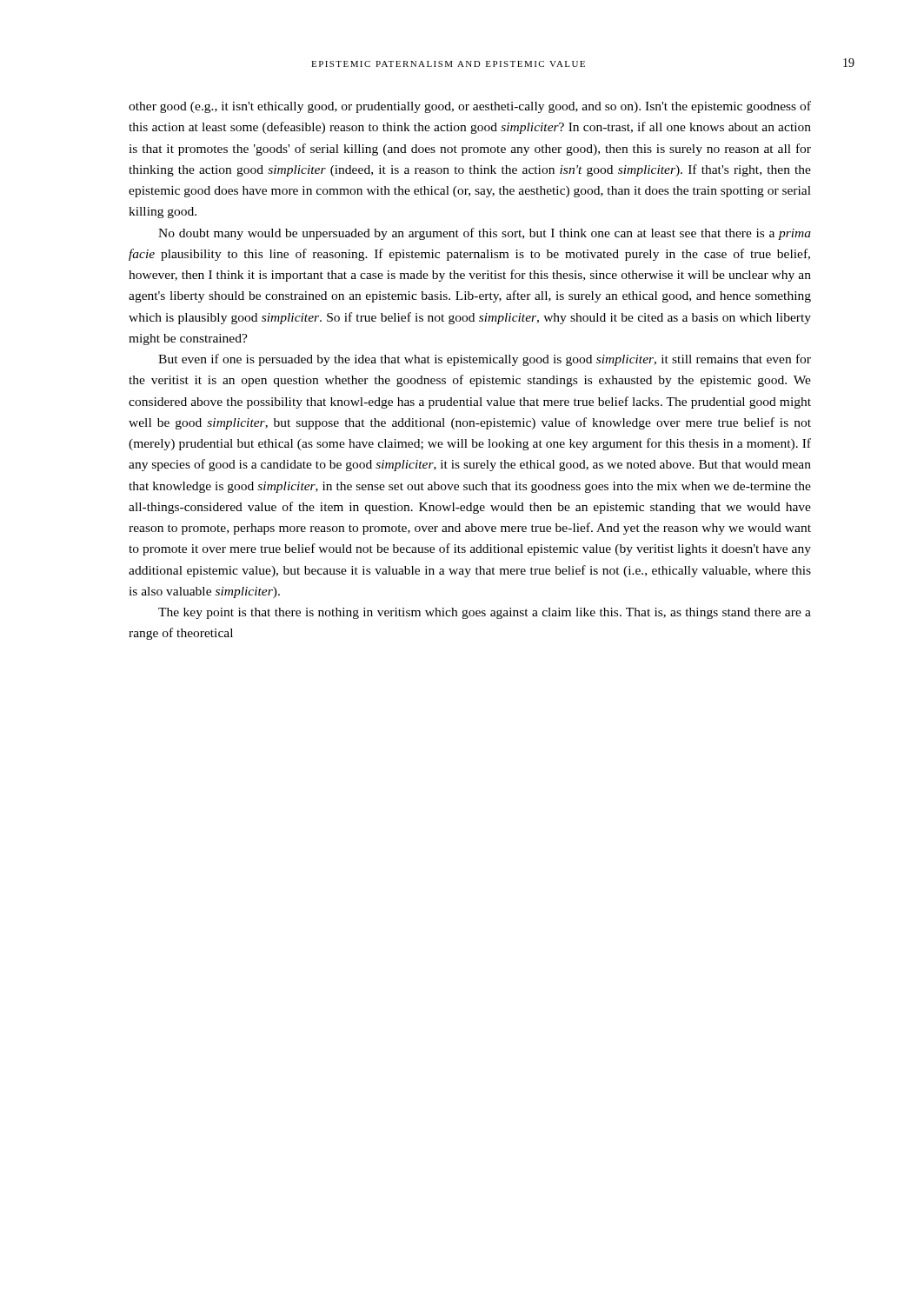Navigate to the block starting "But even if one is persuaded by"
The height and width of the screenshot is (1304, 924).
470,475
